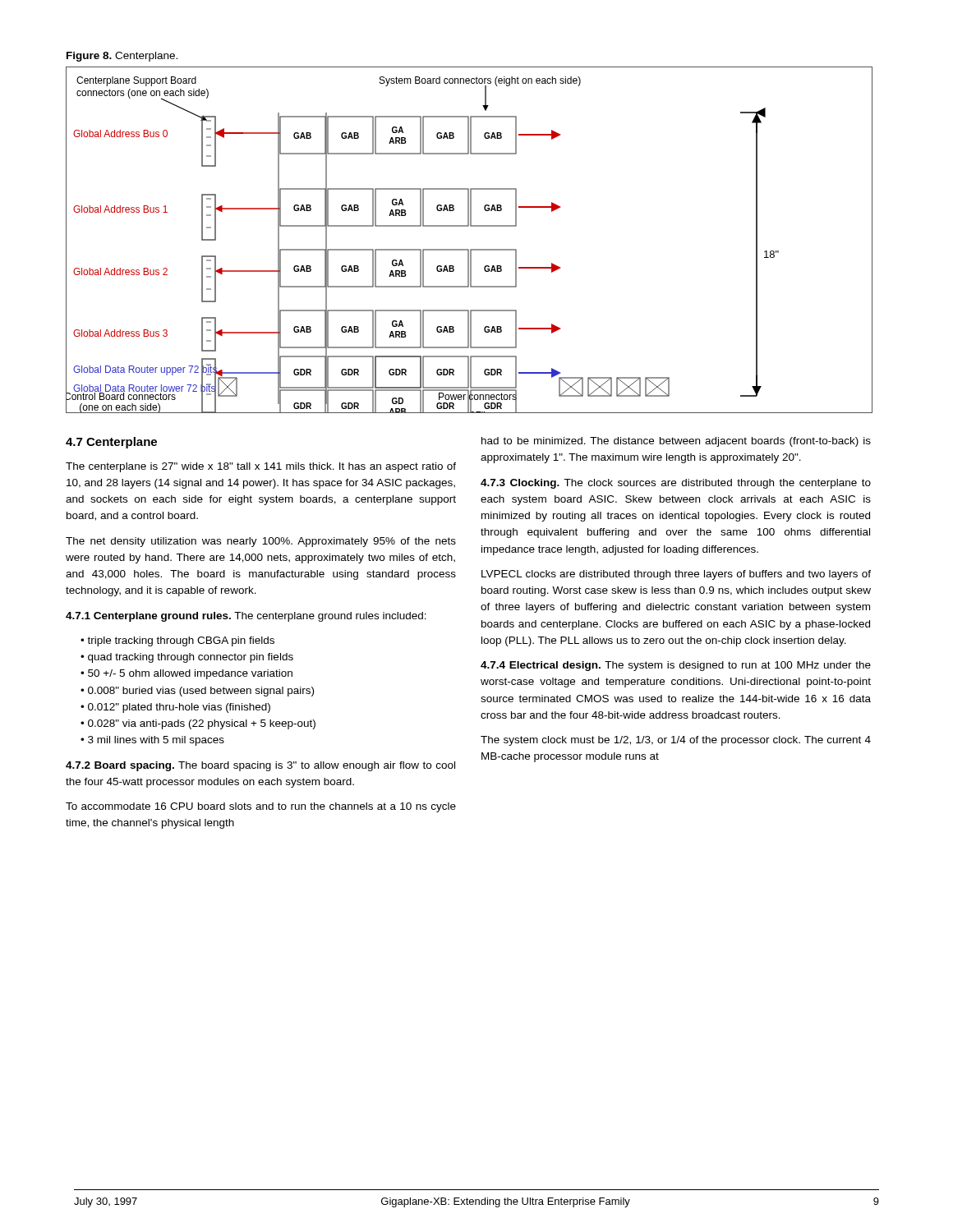Point to the region starting "• 0.012" plated thru-hole vias (finished)"
Viewport: 953px width, 1232px height.
coord(176,707)
